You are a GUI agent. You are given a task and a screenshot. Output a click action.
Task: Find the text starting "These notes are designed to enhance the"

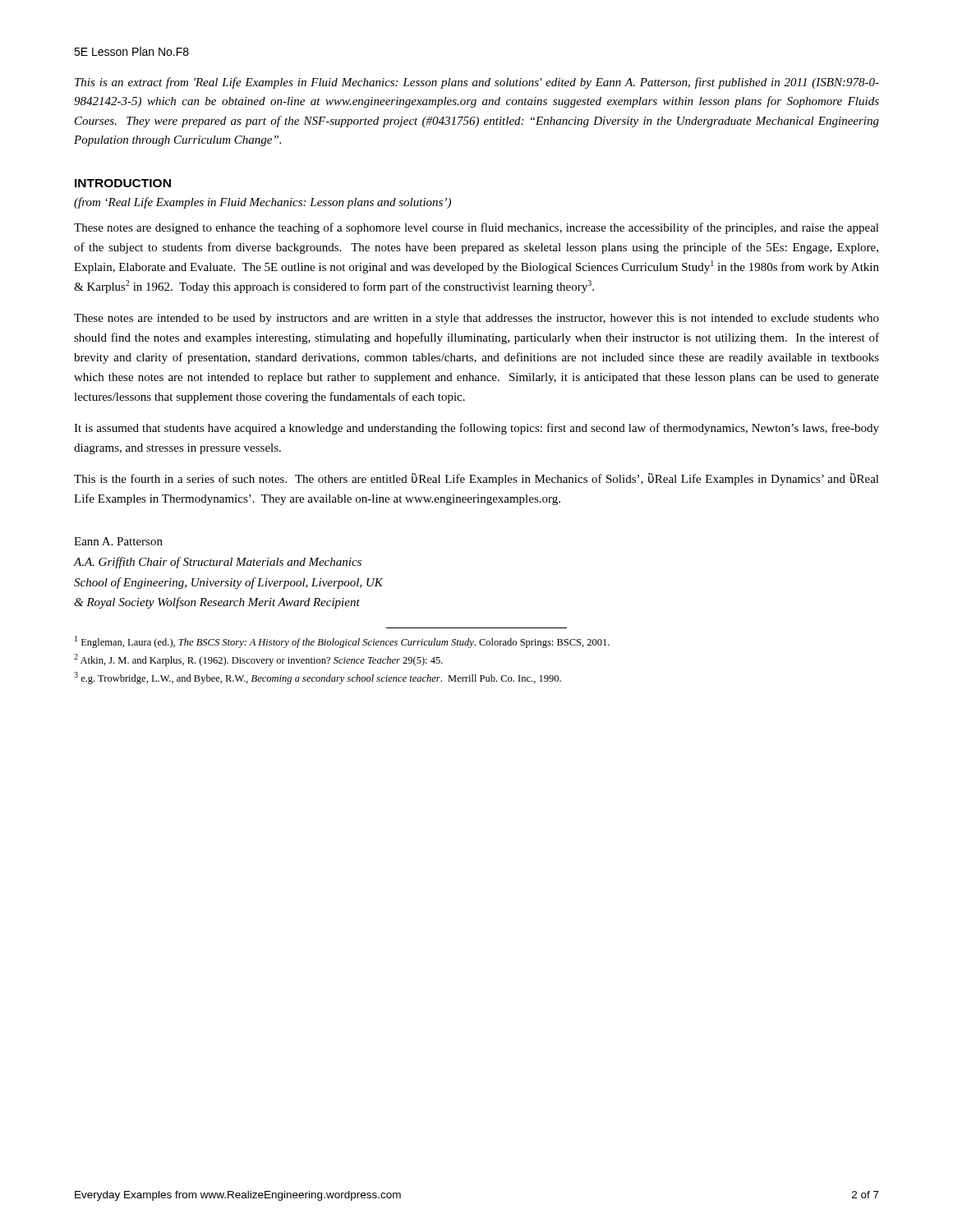tap(476, 257)
